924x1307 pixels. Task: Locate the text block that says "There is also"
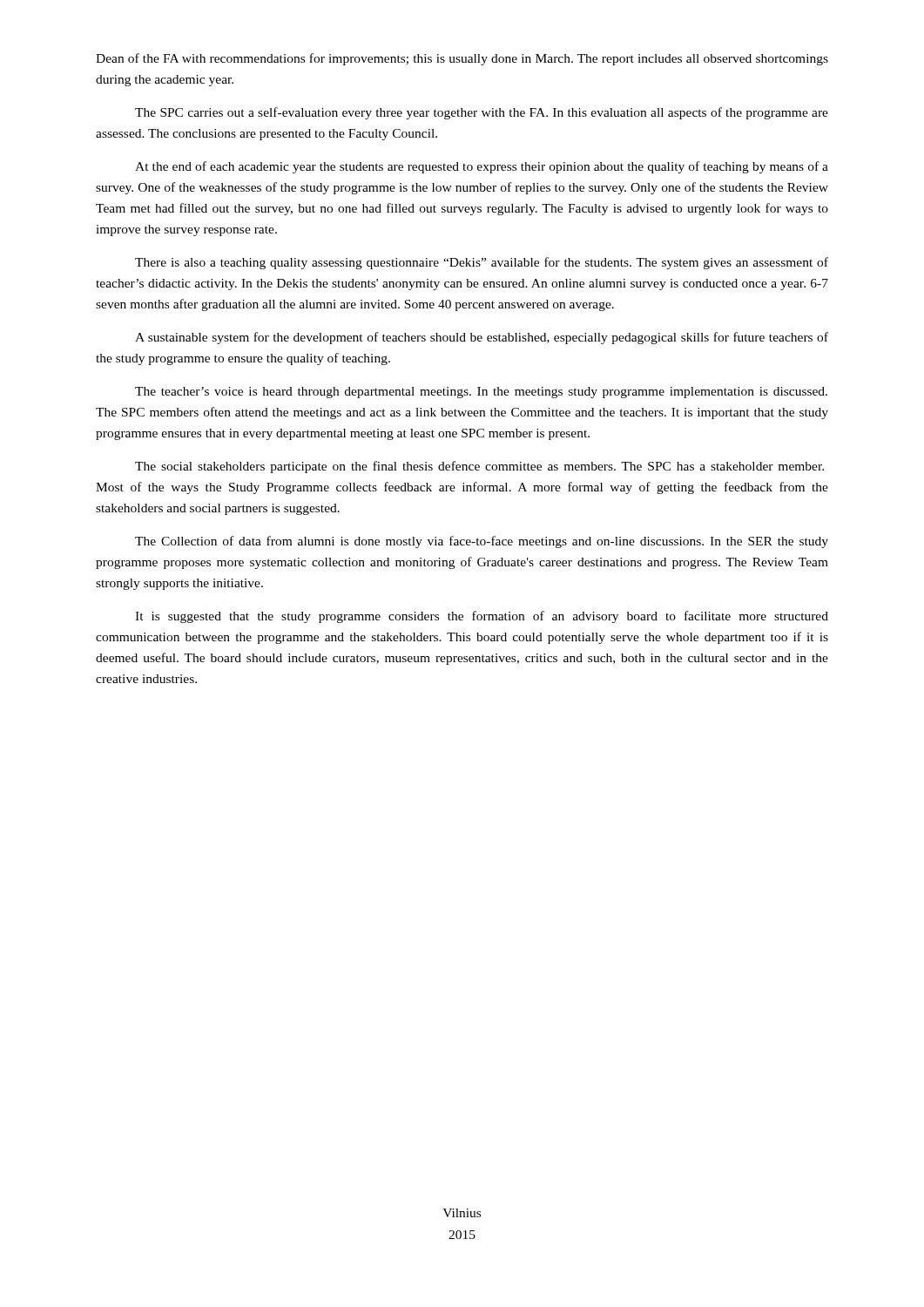point(462,283)
